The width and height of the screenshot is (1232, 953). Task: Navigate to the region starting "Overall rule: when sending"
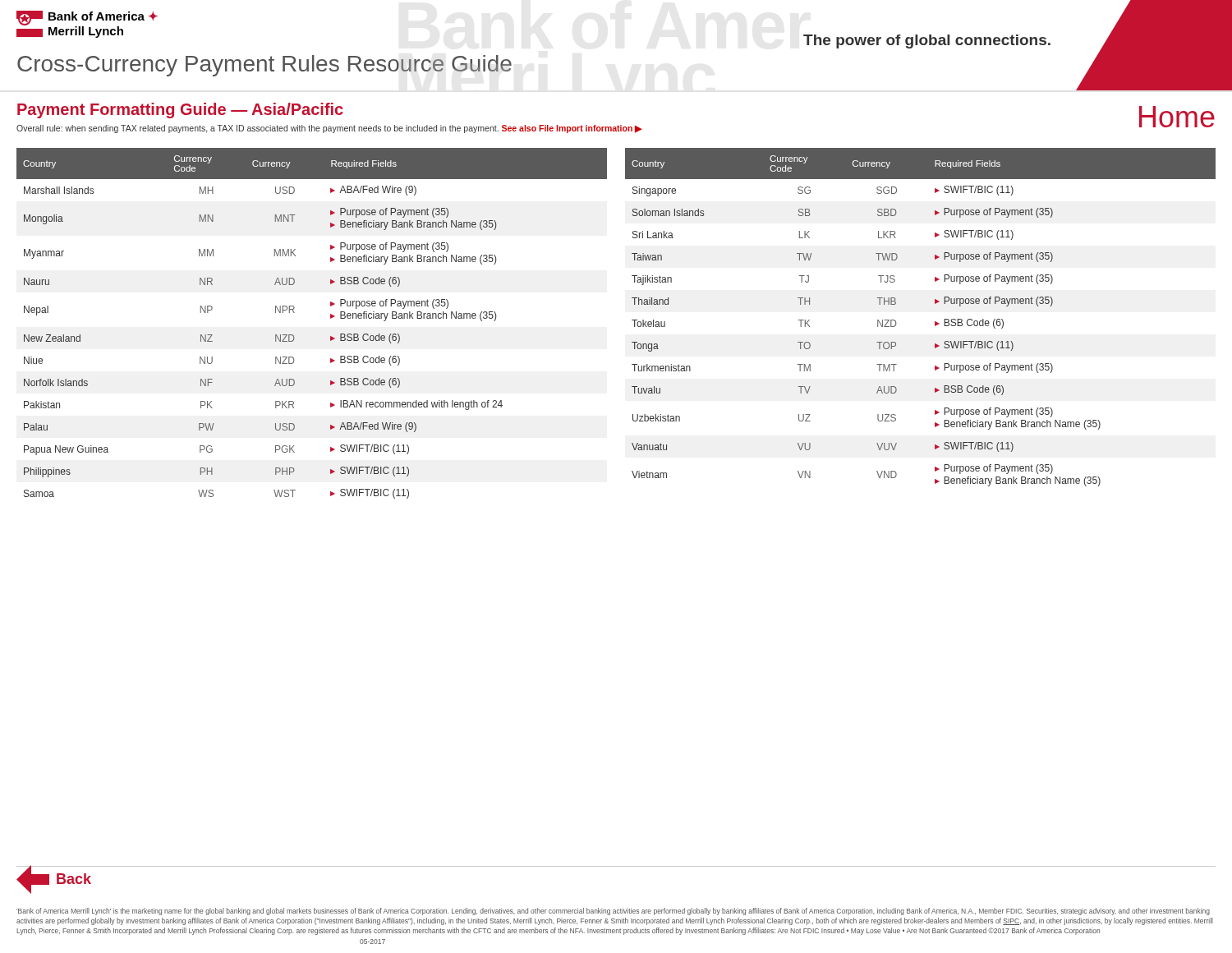(329, 128)
